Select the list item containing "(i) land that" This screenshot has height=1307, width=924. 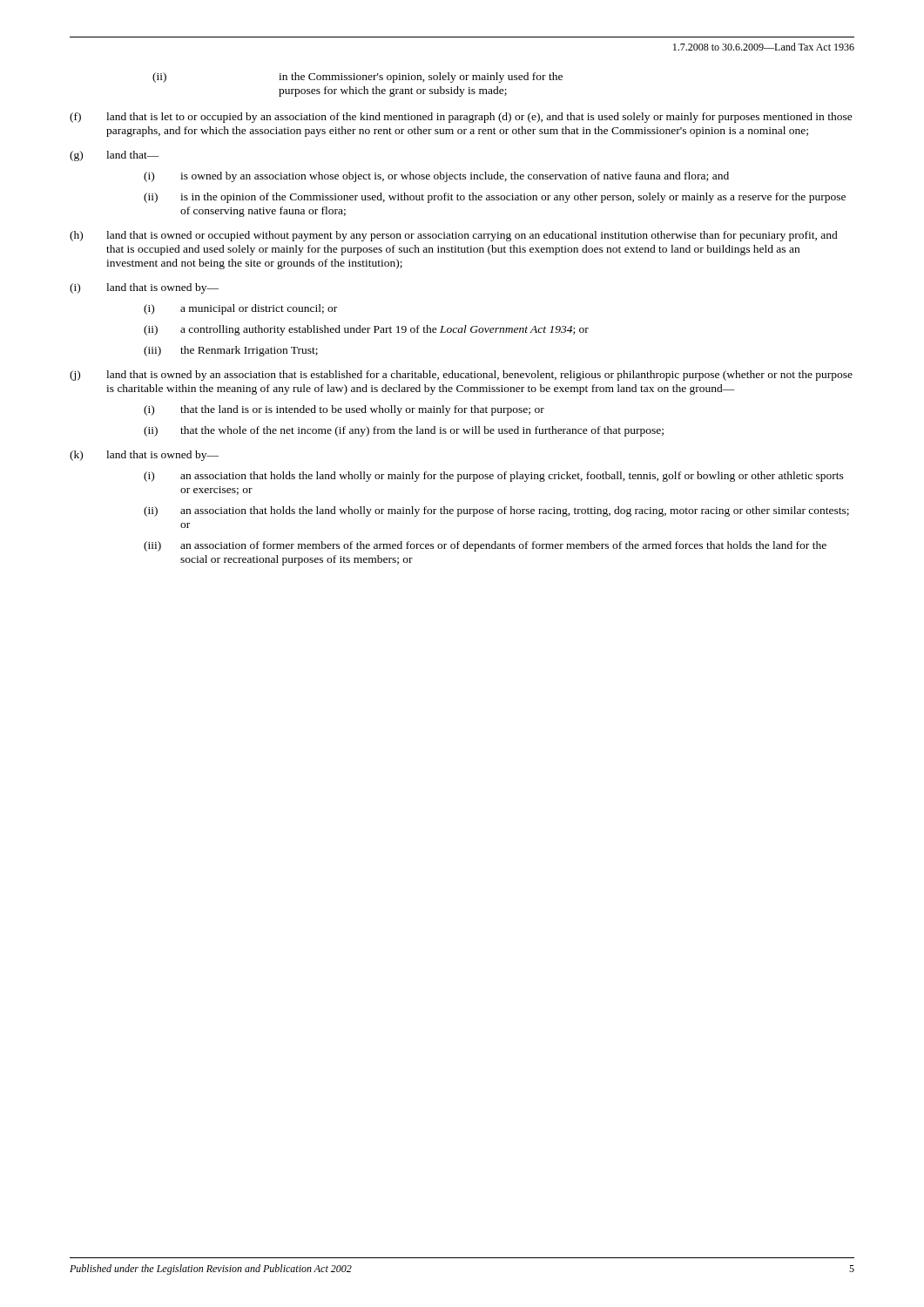144,288
